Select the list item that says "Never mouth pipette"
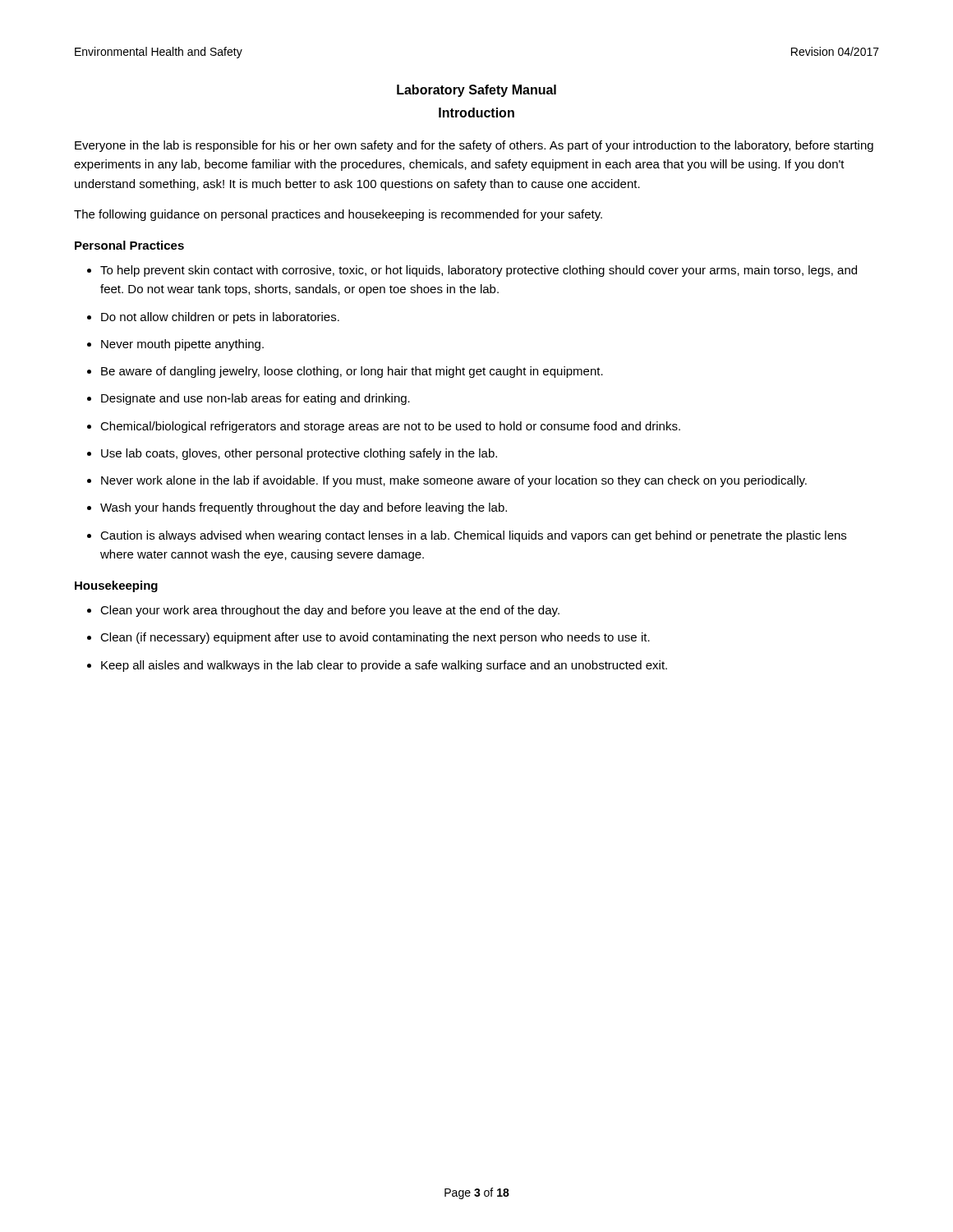This screenshot has width=953, height=1232. (182, 345)
